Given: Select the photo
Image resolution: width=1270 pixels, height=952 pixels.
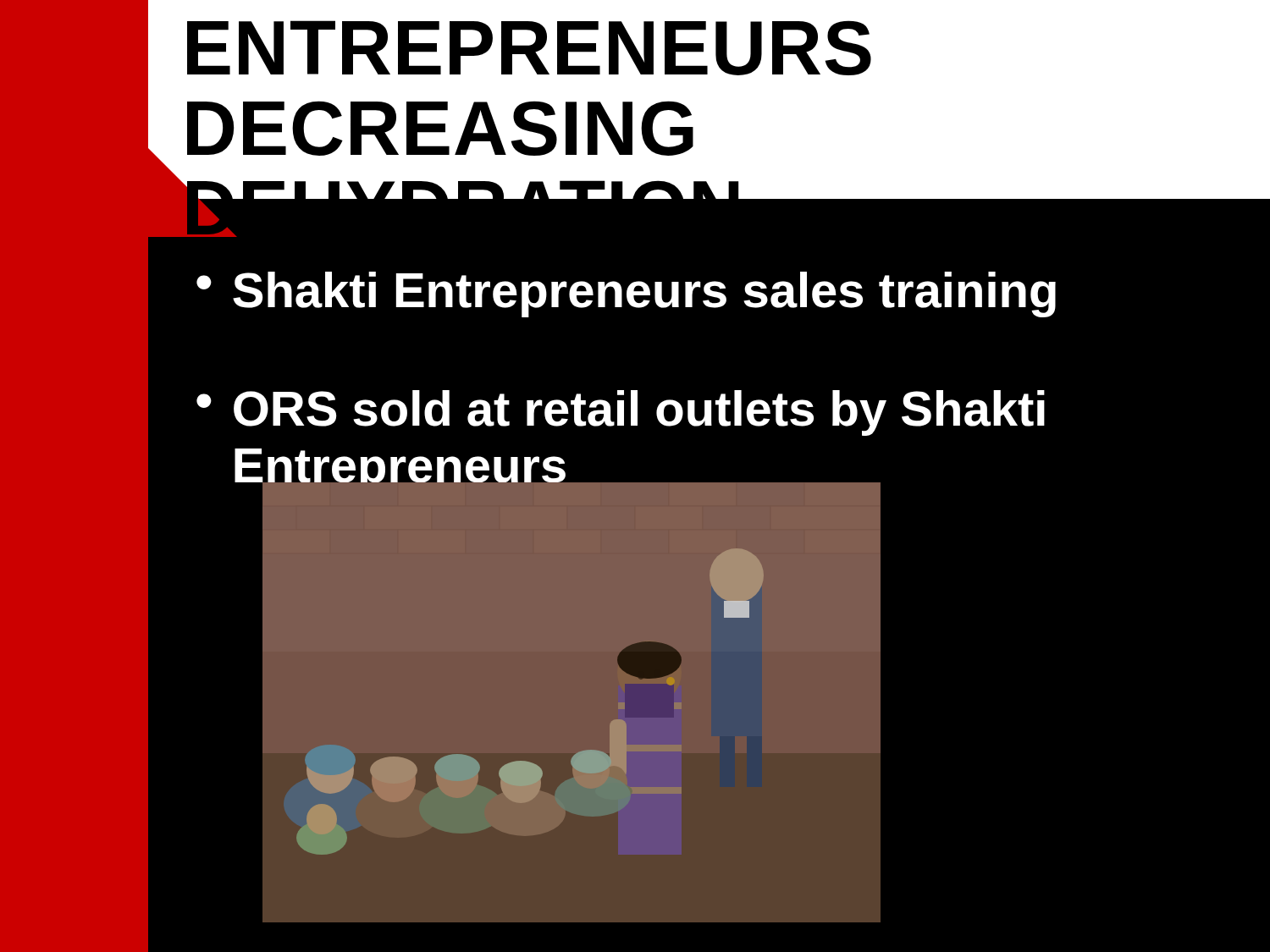Looking at the screenshot, I should [572, 702].
